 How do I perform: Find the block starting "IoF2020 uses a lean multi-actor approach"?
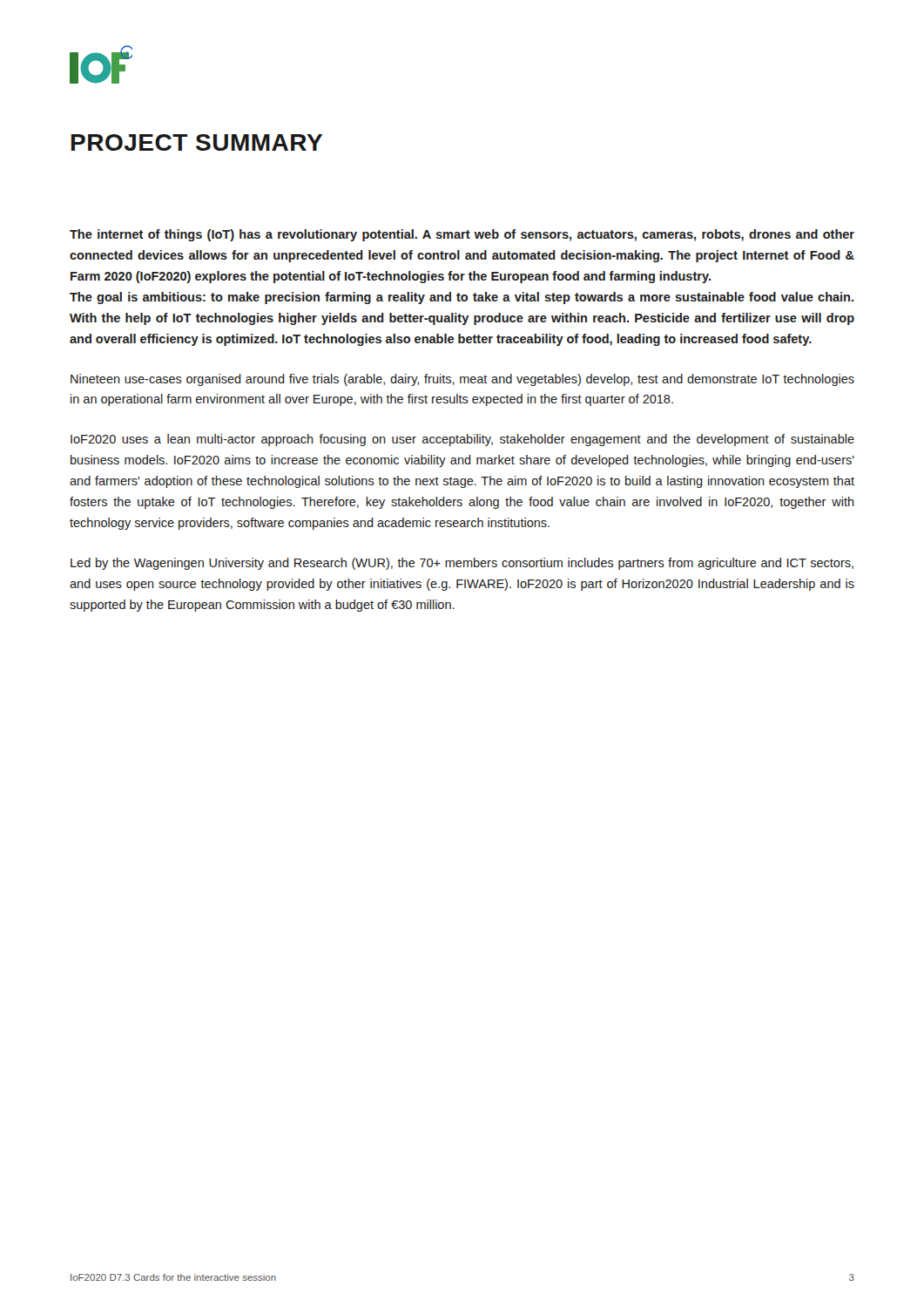coord(462,482)
